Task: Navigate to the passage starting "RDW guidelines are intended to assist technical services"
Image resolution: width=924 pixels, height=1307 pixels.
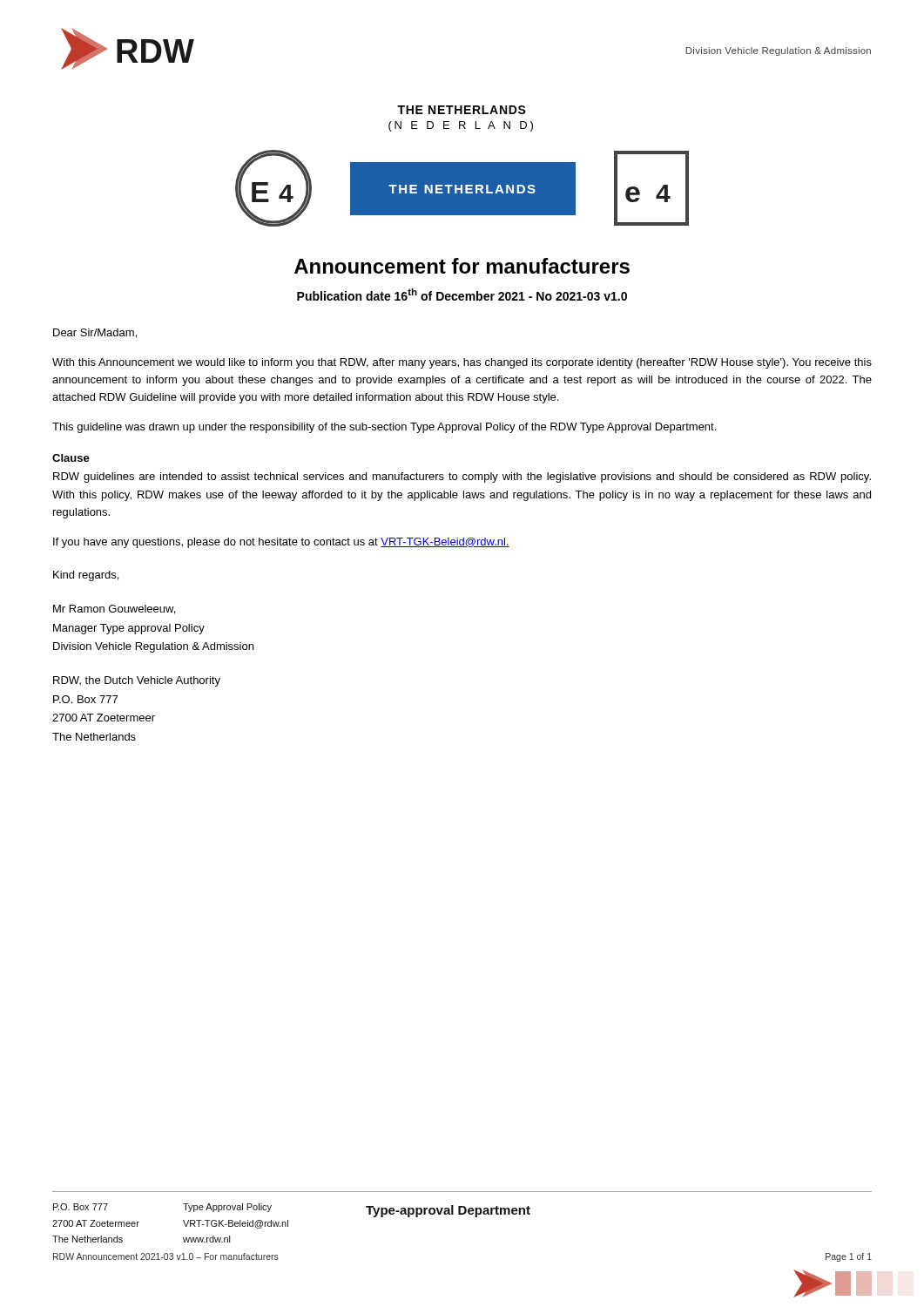Action: (462, 494)
